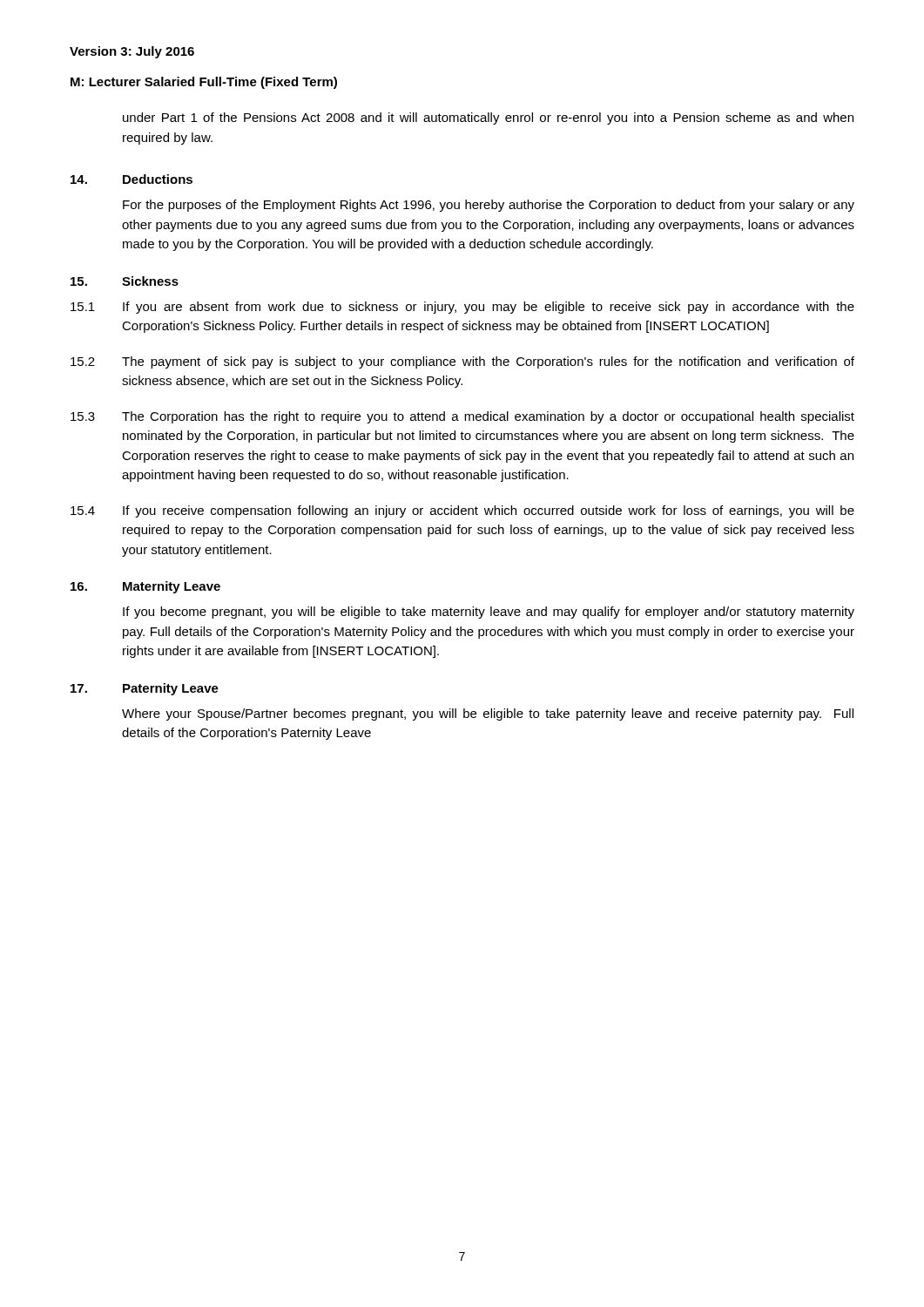The image size is (924, 1307).
Task: Find the list item that says "15.2 The payment of"
Action: coord(462,371)
